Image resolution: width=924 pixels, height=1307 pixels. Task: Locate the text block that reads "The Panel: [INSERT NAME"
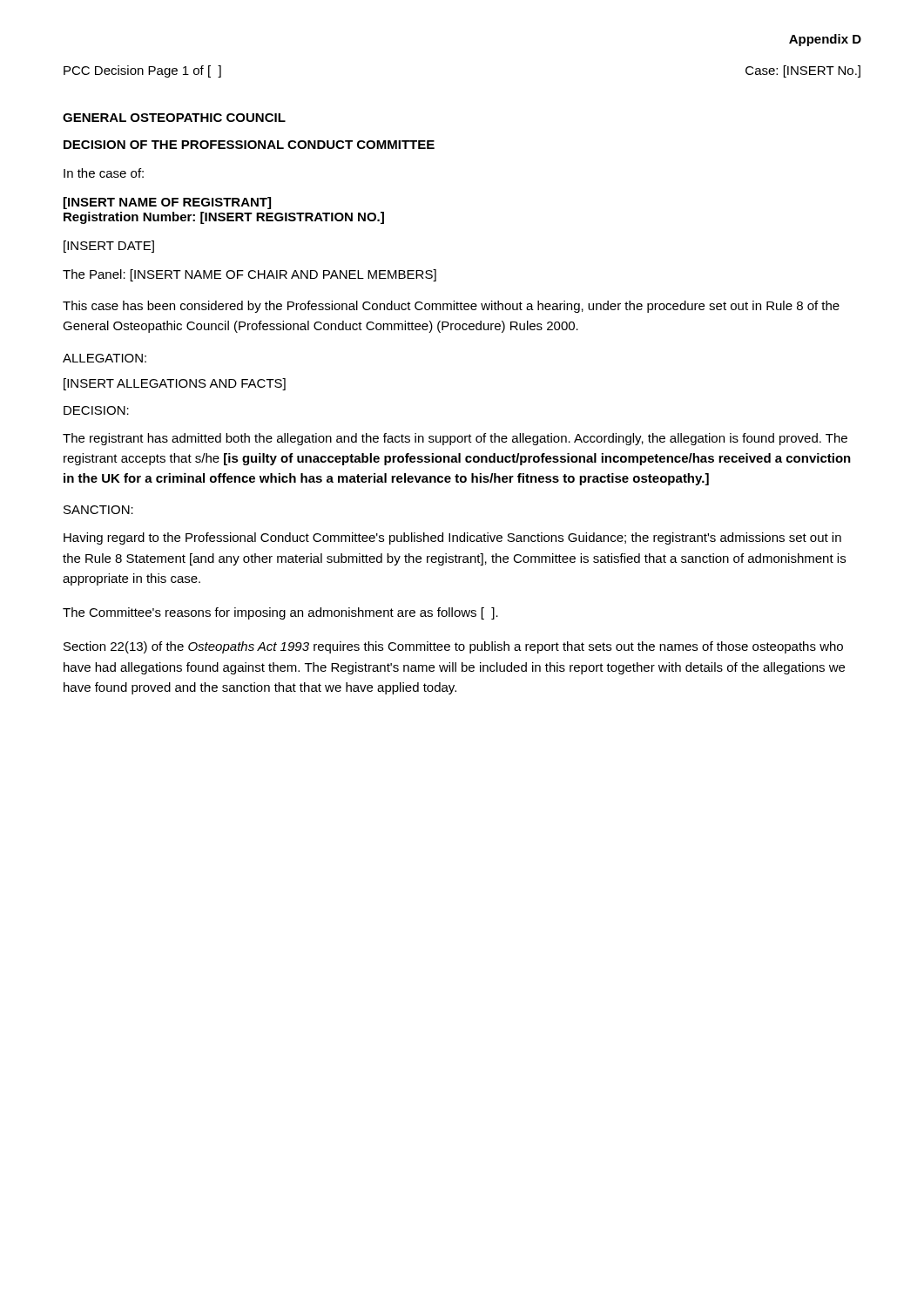click(x=250, y=274)
